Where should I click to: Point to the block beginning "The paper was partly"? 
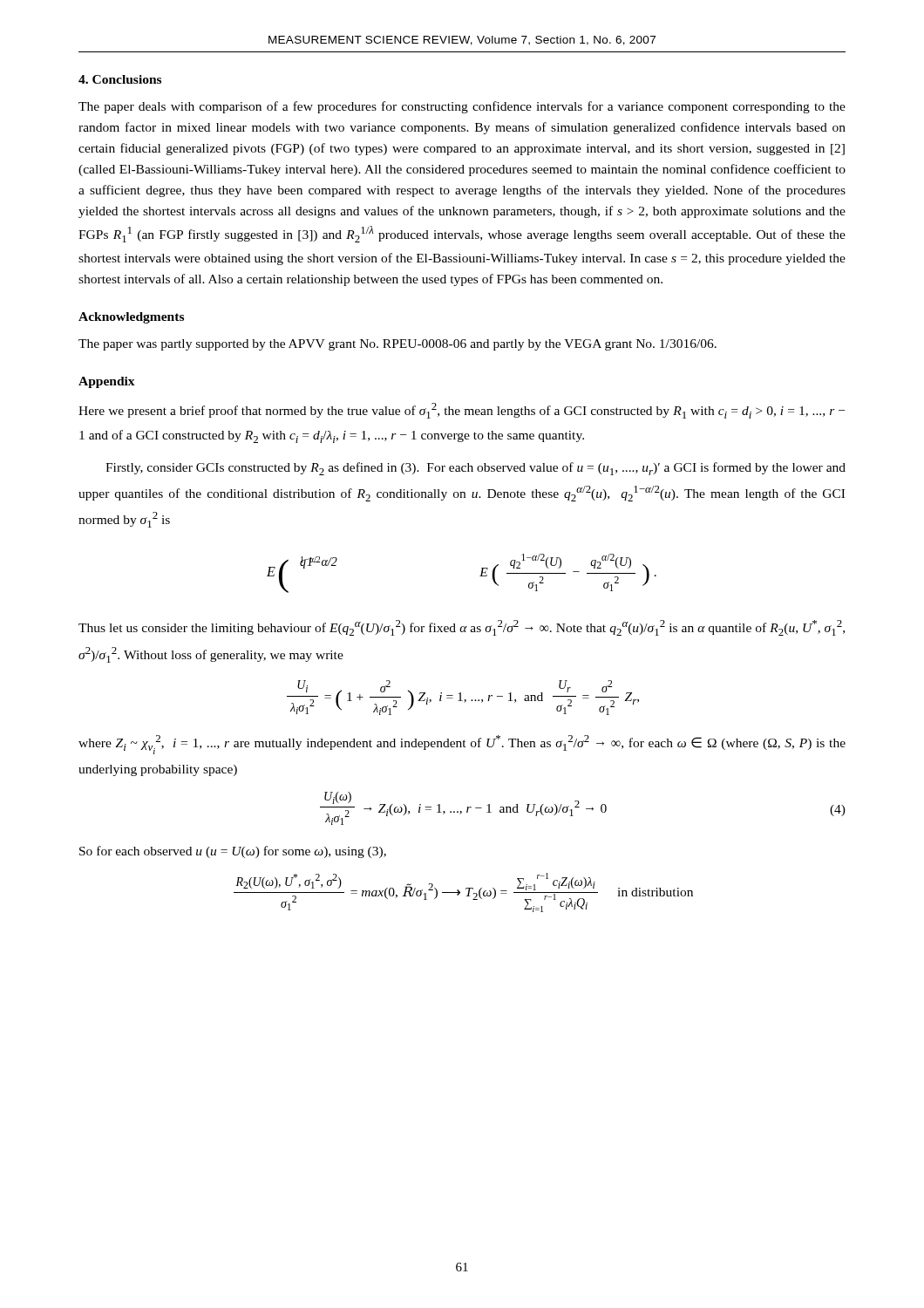pos(398,343)
